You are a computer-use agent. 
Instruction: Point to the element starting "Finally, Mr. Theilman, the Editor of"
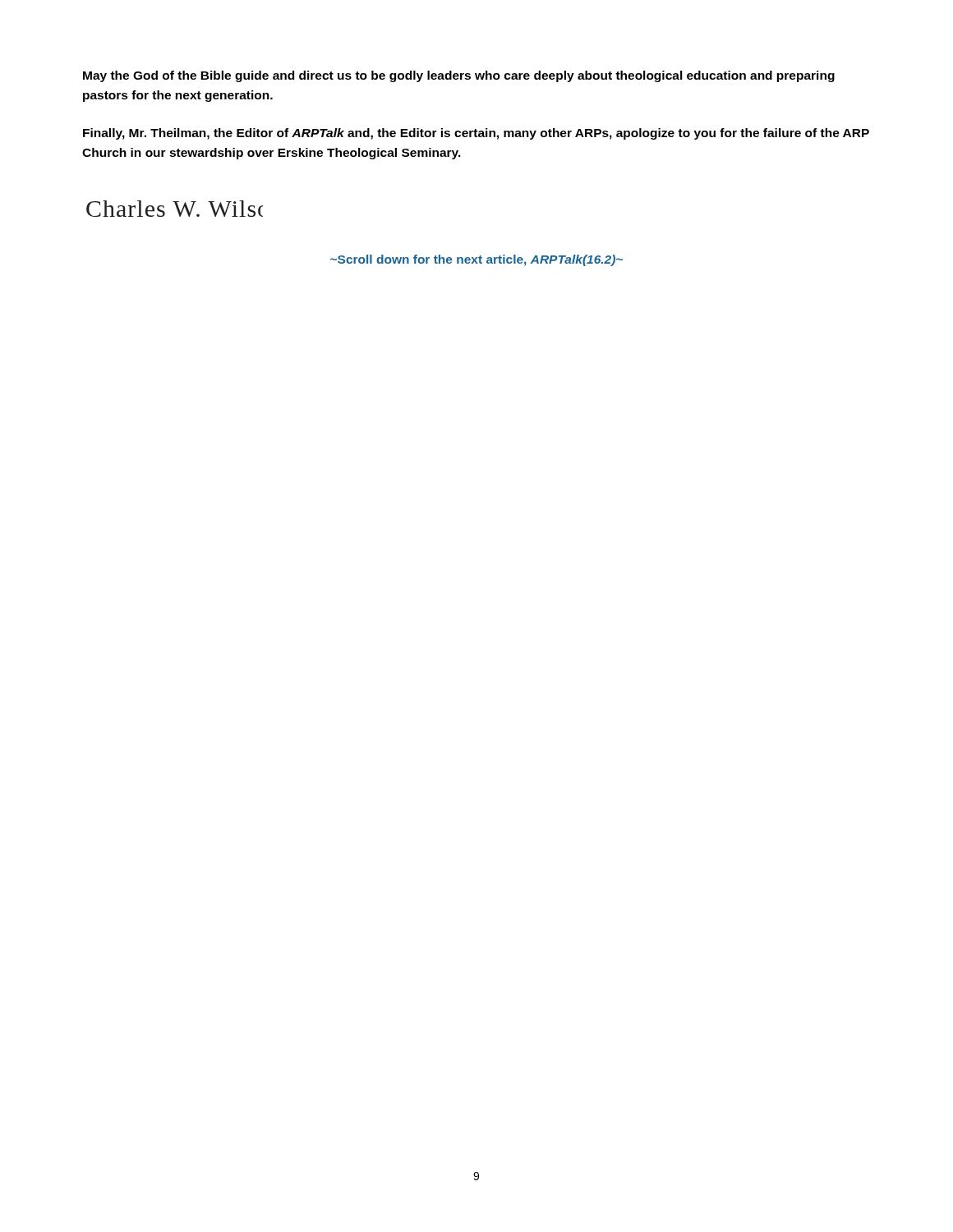(476, 143)
